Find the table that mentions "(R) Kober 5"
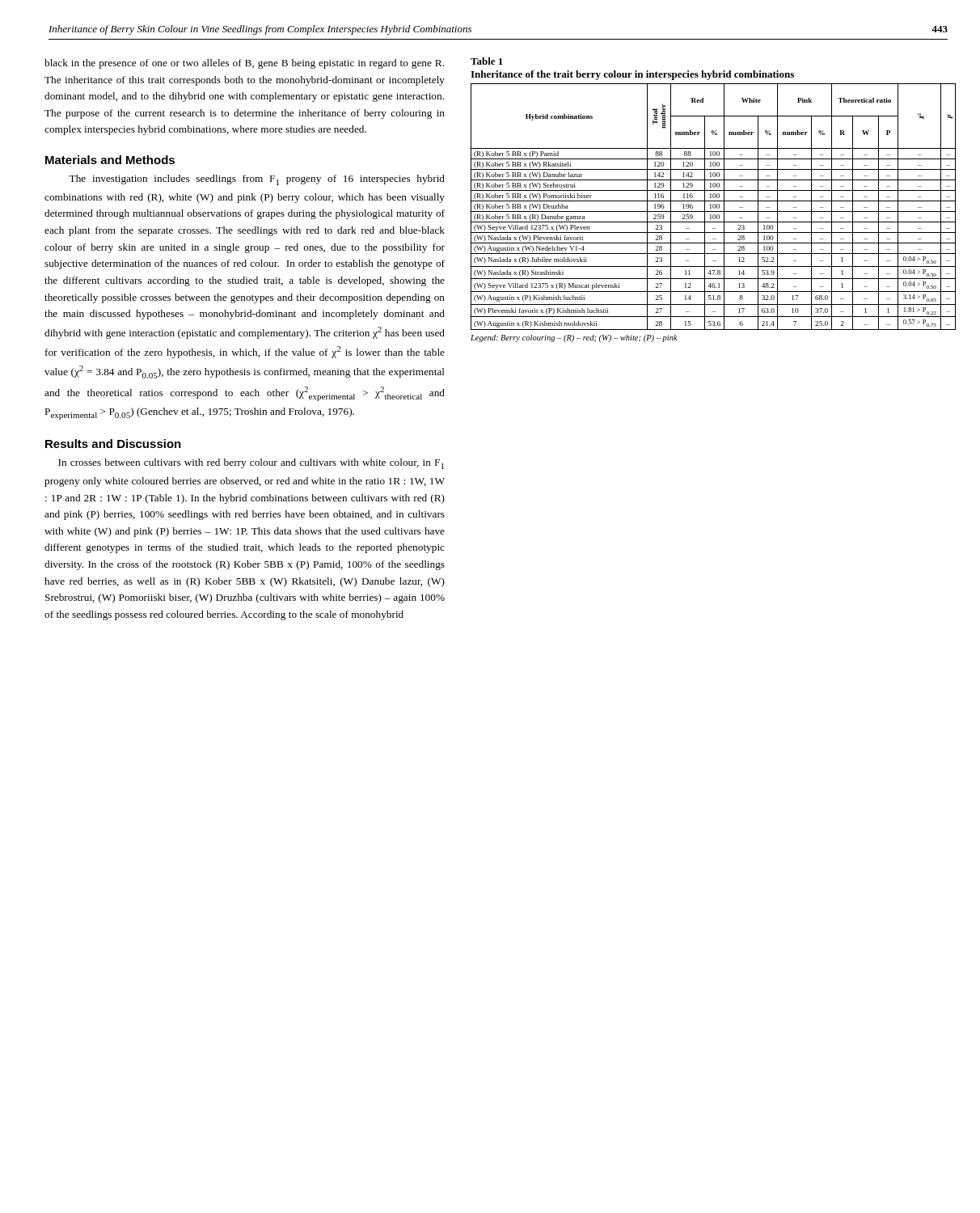Screen dimensions: 1213x980 (x=713, y=207)
